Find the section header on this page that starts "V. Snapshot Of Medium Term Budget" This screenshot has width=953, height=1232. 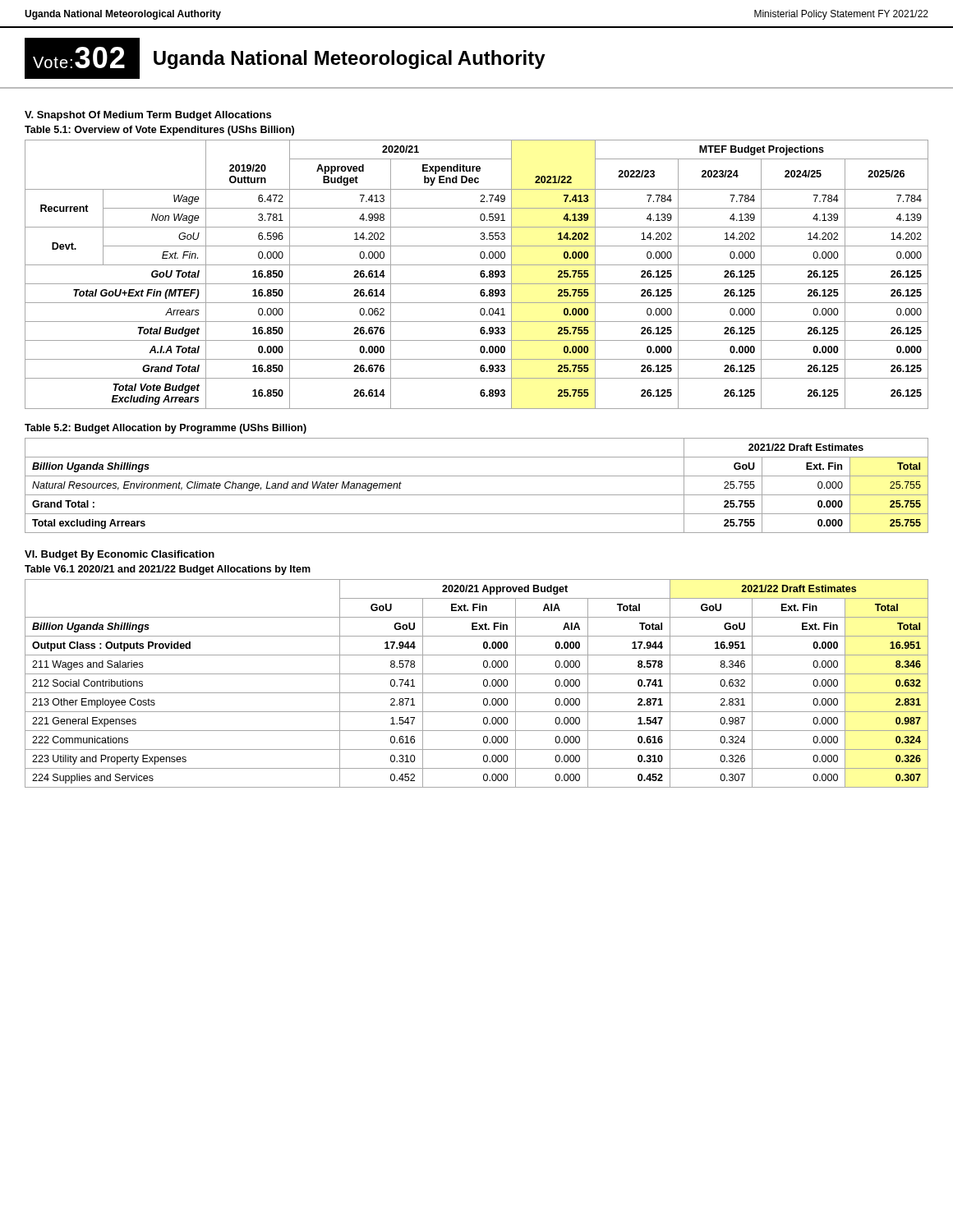point(148,115)
